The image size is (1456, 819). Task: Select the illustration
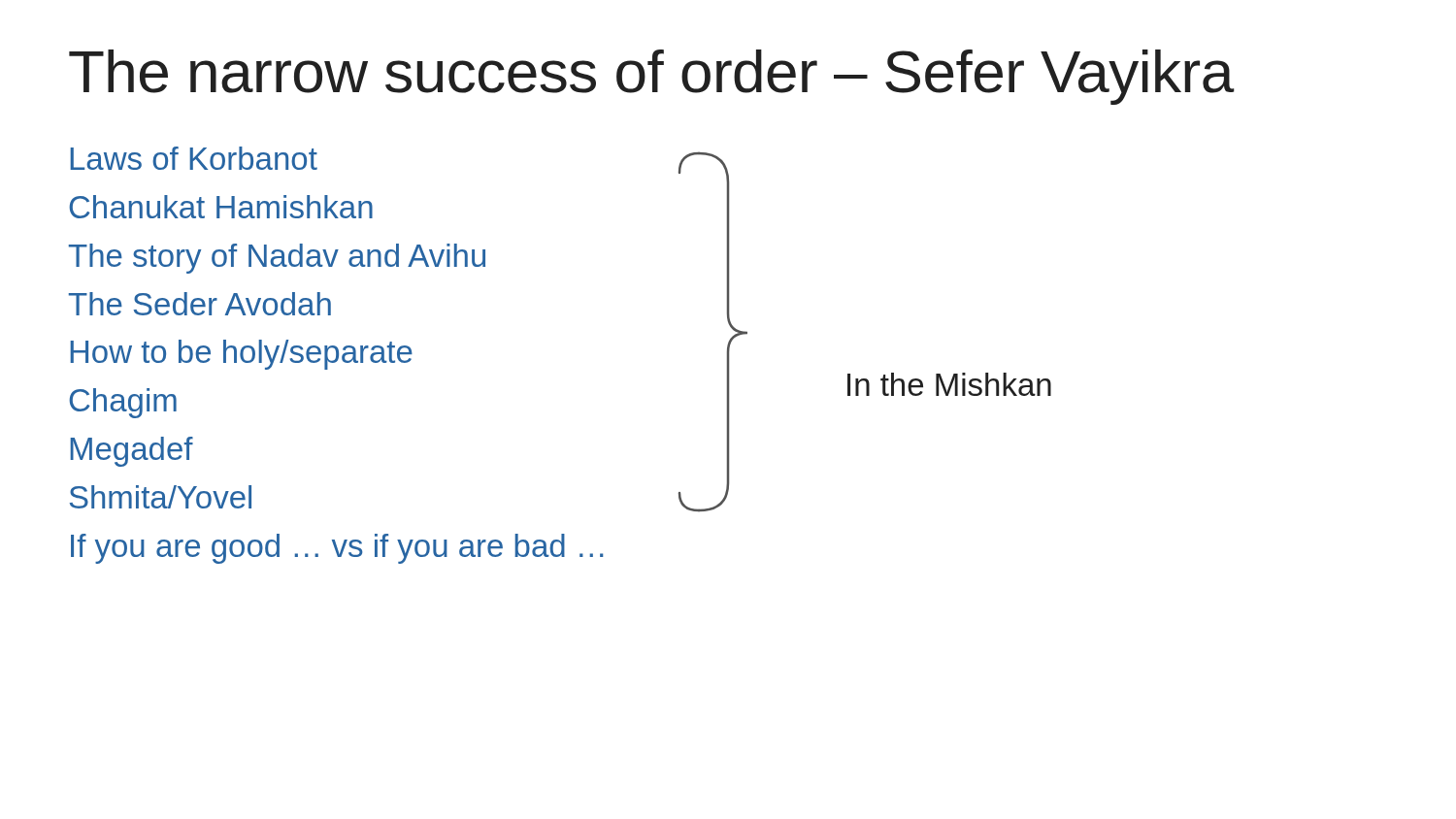click(699, 335)
